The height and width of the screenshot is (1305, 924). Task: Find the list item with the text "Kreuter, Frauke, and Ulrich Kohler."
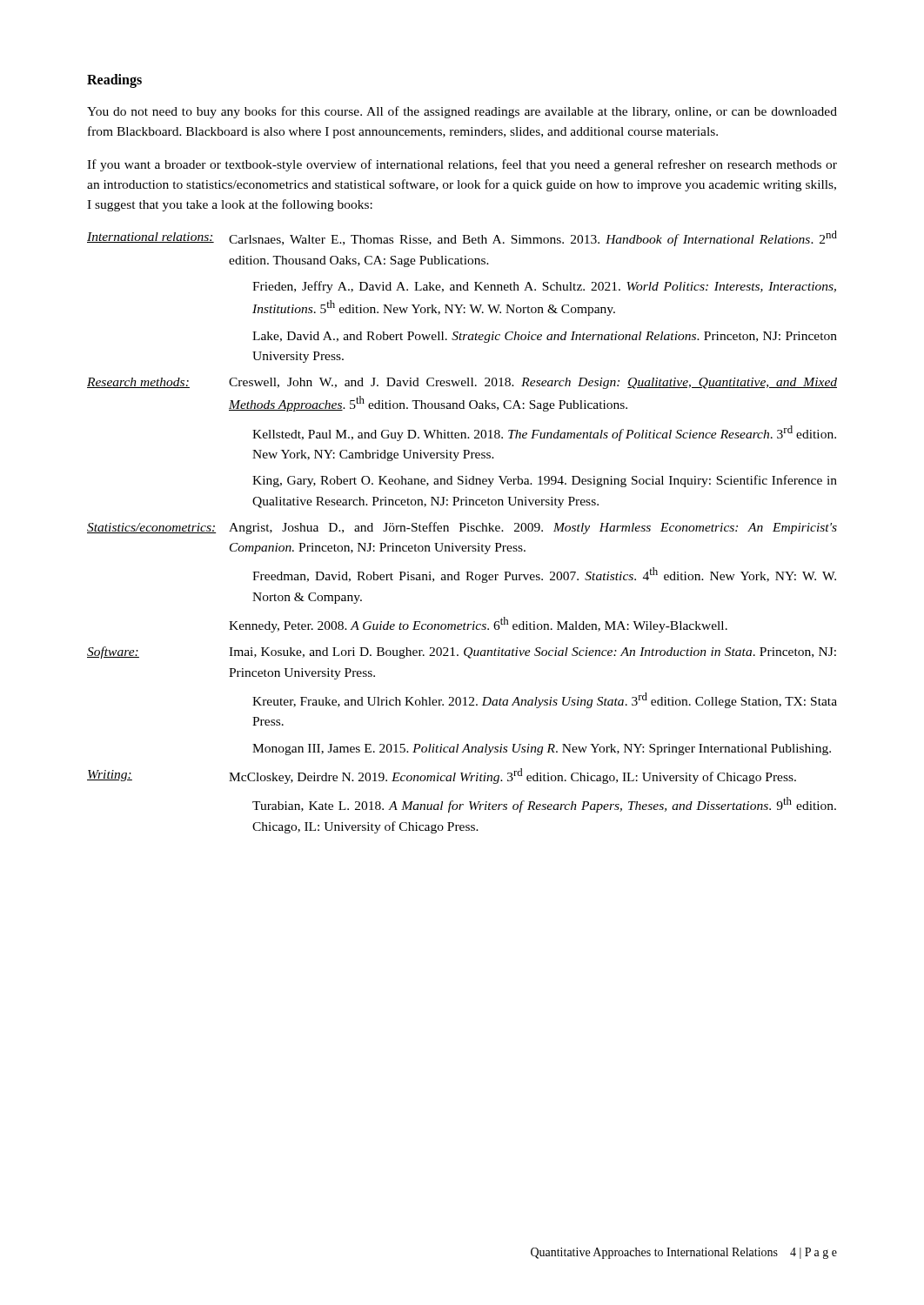(462, 710)
